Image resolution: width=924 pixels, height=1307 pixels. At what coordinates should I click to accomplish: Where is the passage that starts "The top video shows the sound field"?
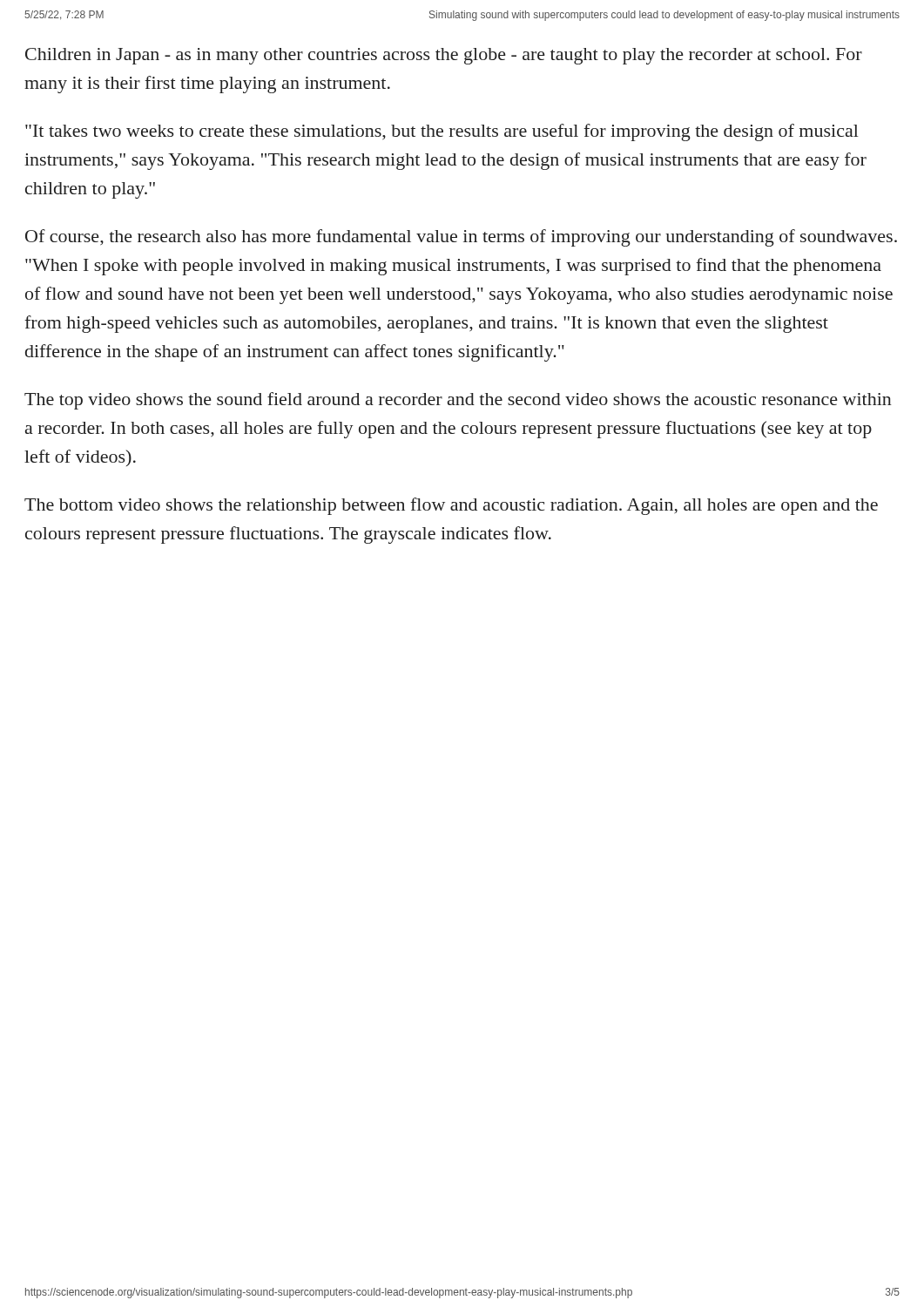[x=458, y=427]
